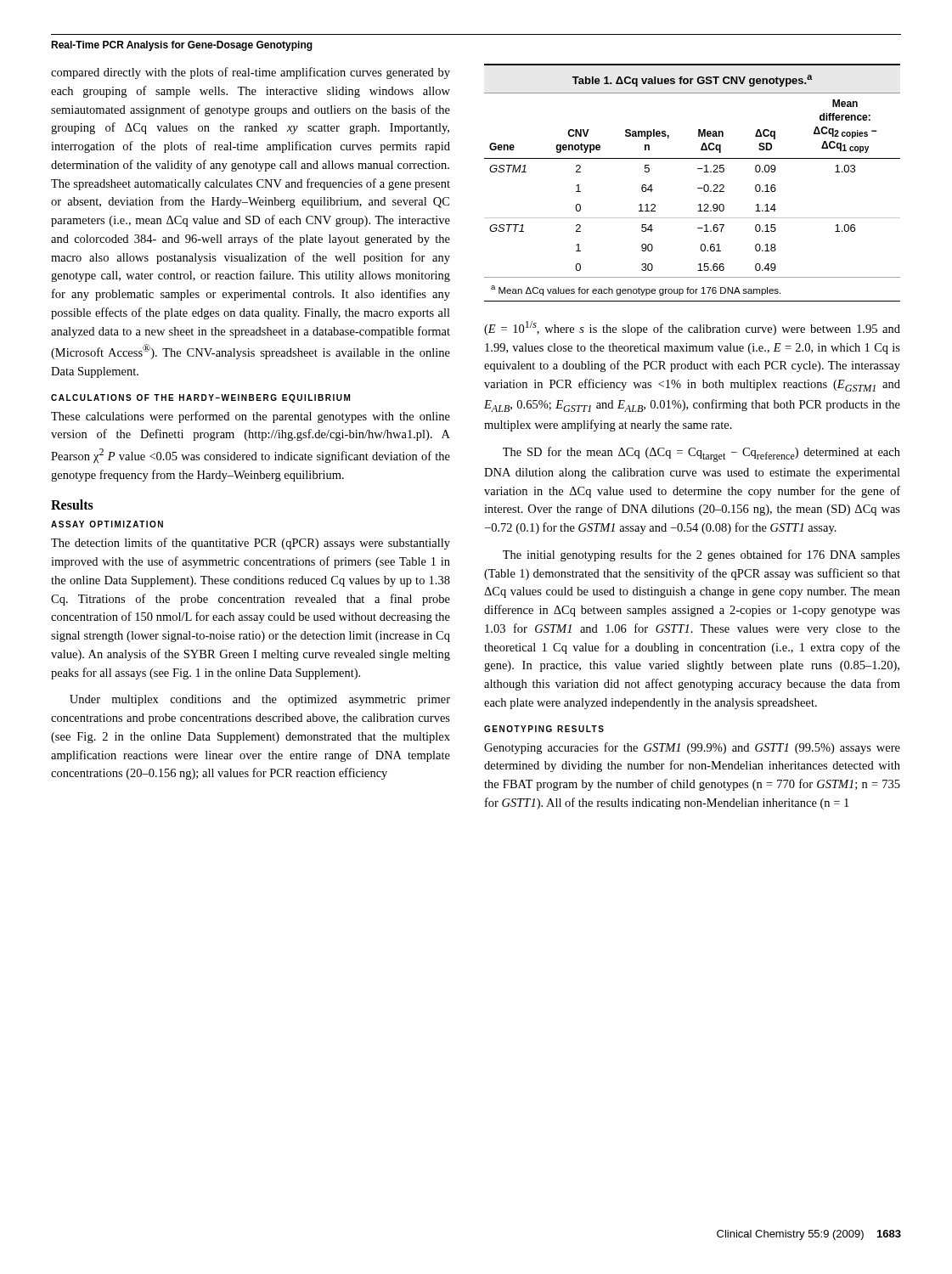This screenshot has width=952, height=1274.
Task: Locate the table with the text "Mean ΔCq"
Action: pyautogui.click(x=692, y=183)
